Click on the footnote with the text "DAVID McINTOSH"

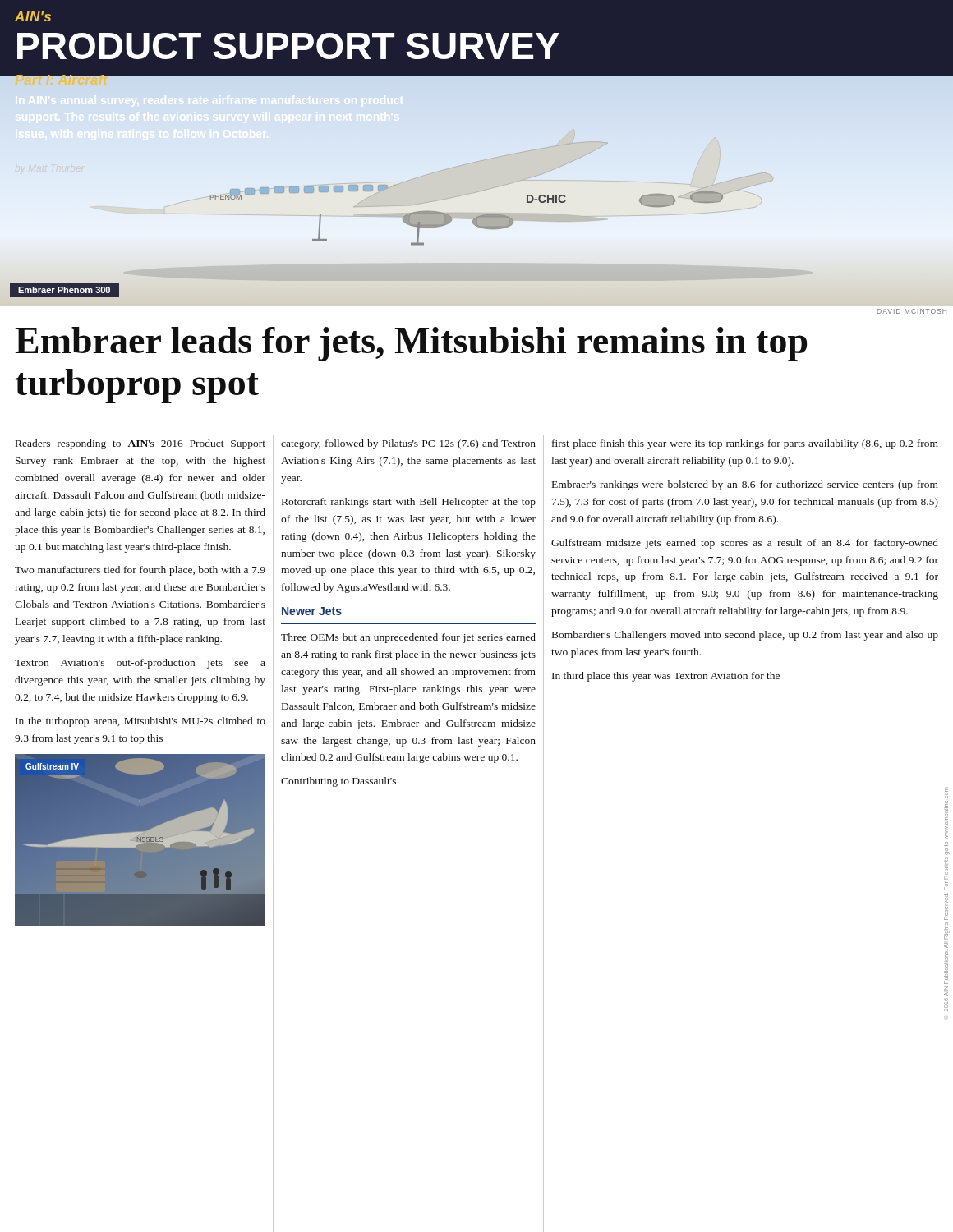[912, 311]
